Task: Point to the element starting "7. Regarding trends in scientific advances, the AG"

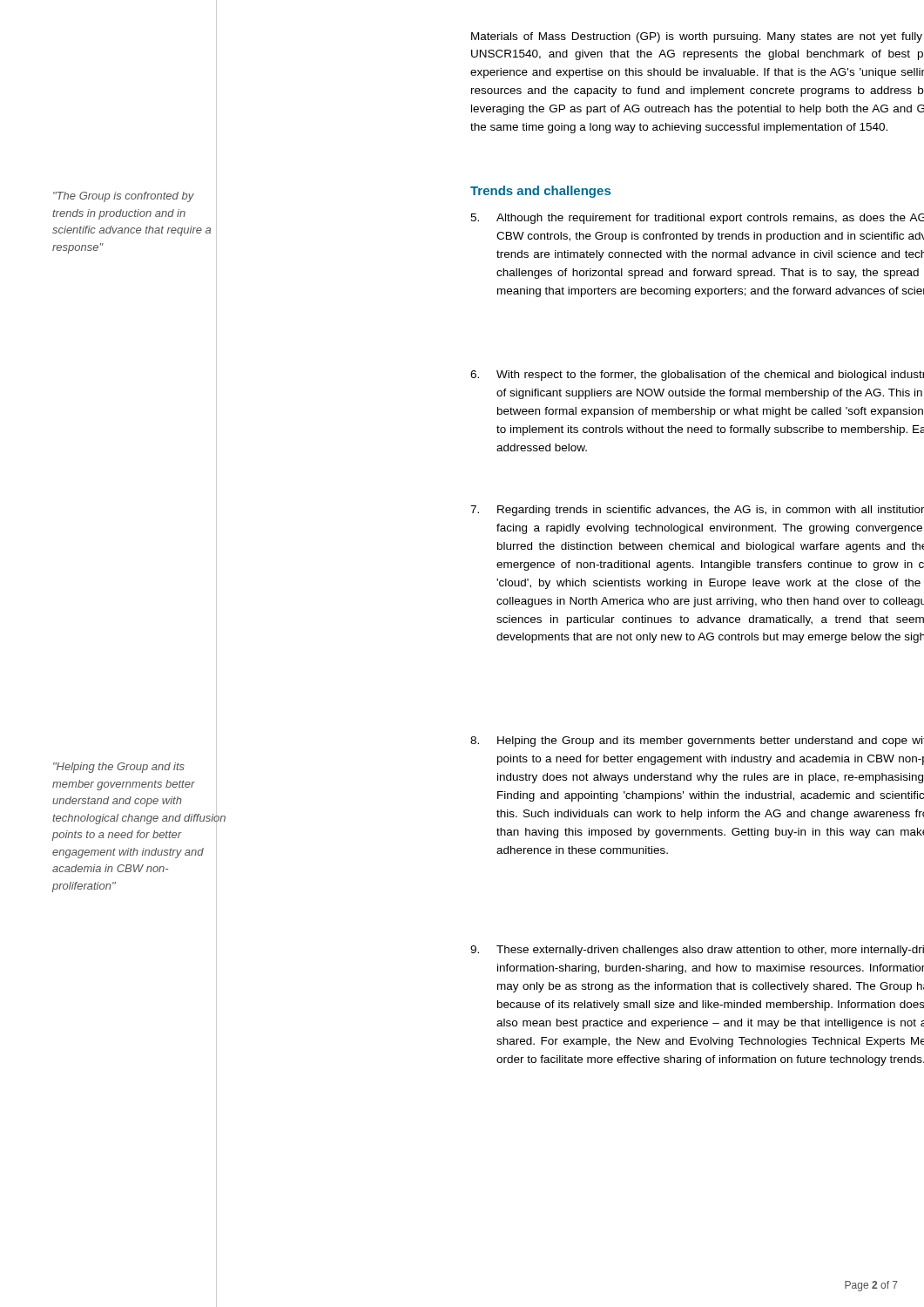Action: (697, 574)
